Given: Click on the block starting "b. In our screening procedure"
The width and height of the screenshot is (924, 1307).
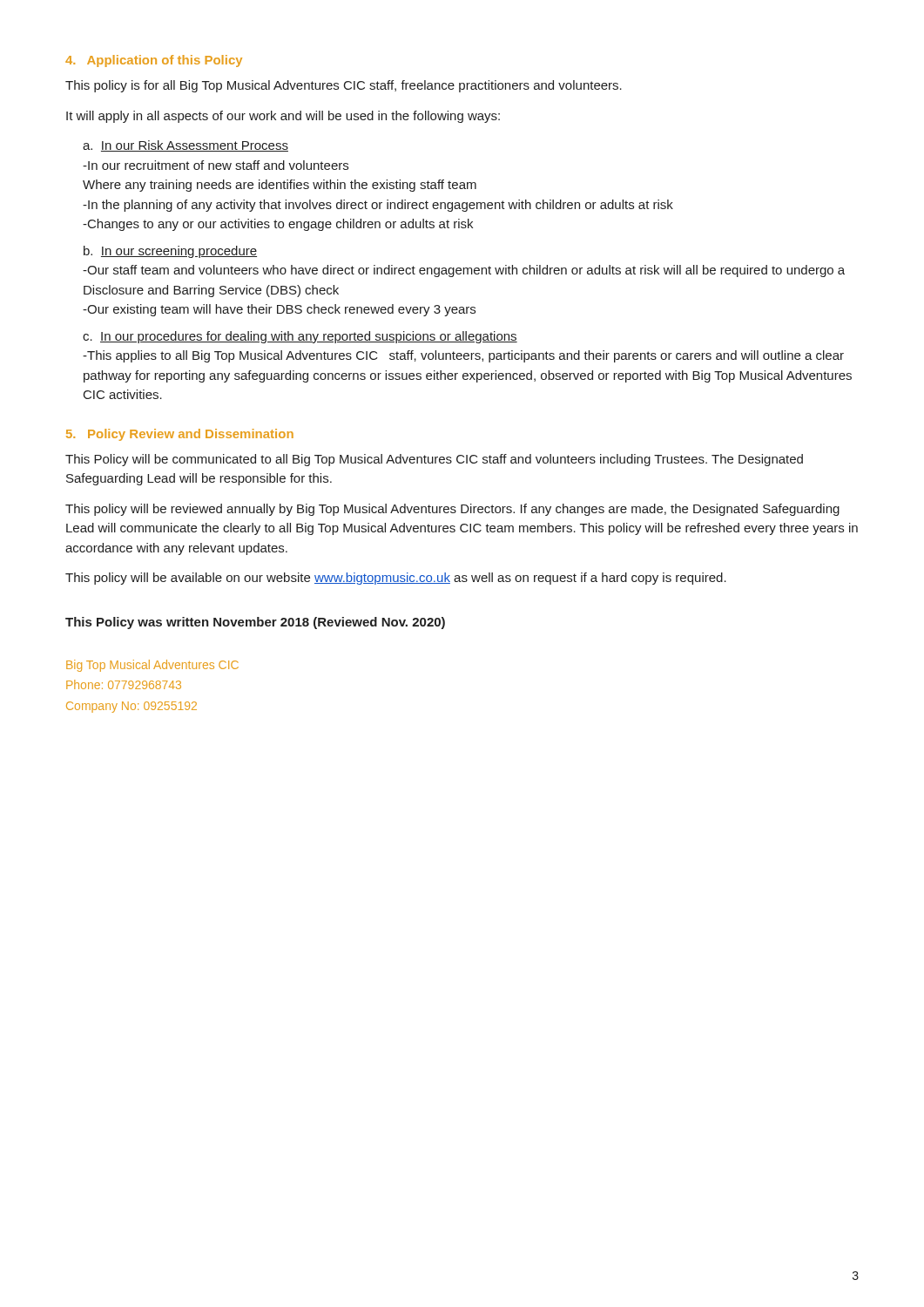Looking at the screenshot, I should [x=471, y=280].
